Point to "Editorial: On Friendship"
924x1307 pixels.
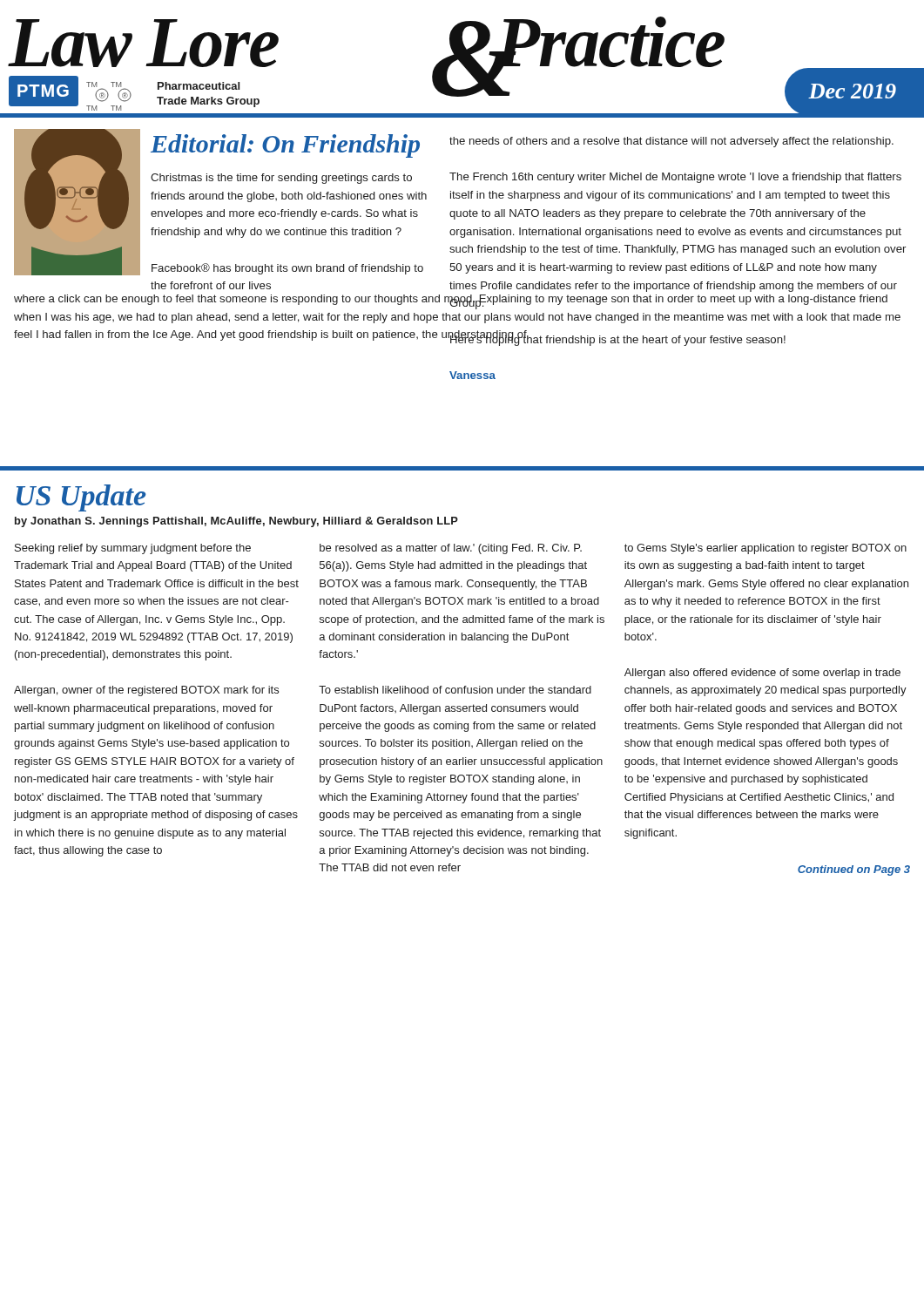(x=286, y=143)
